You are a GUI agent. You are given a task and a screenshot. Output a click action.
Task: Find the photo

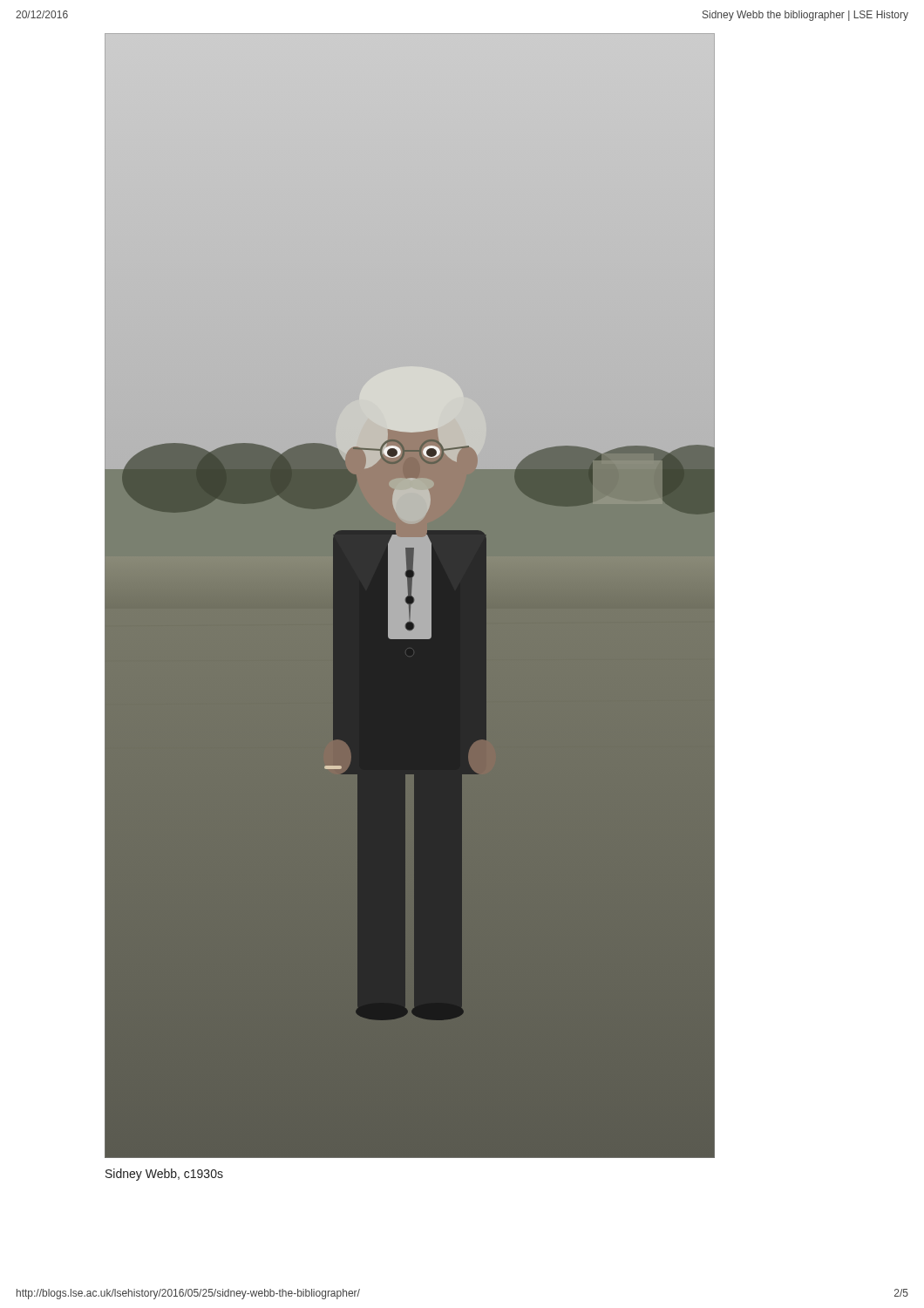point(410,596)
